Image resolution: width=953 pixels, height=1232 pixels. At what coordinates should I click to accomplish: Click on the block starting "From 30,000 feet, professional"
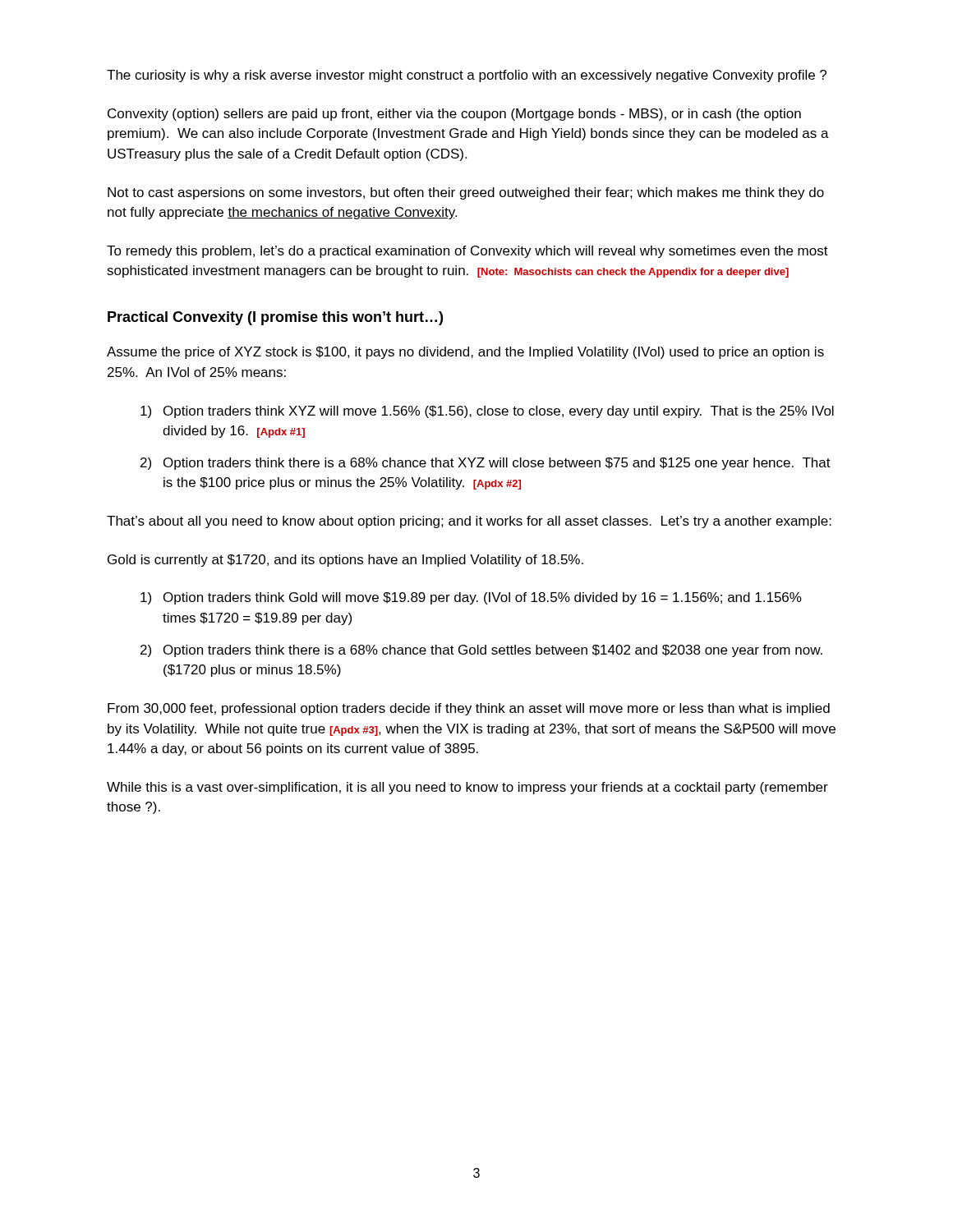(471, 729)
